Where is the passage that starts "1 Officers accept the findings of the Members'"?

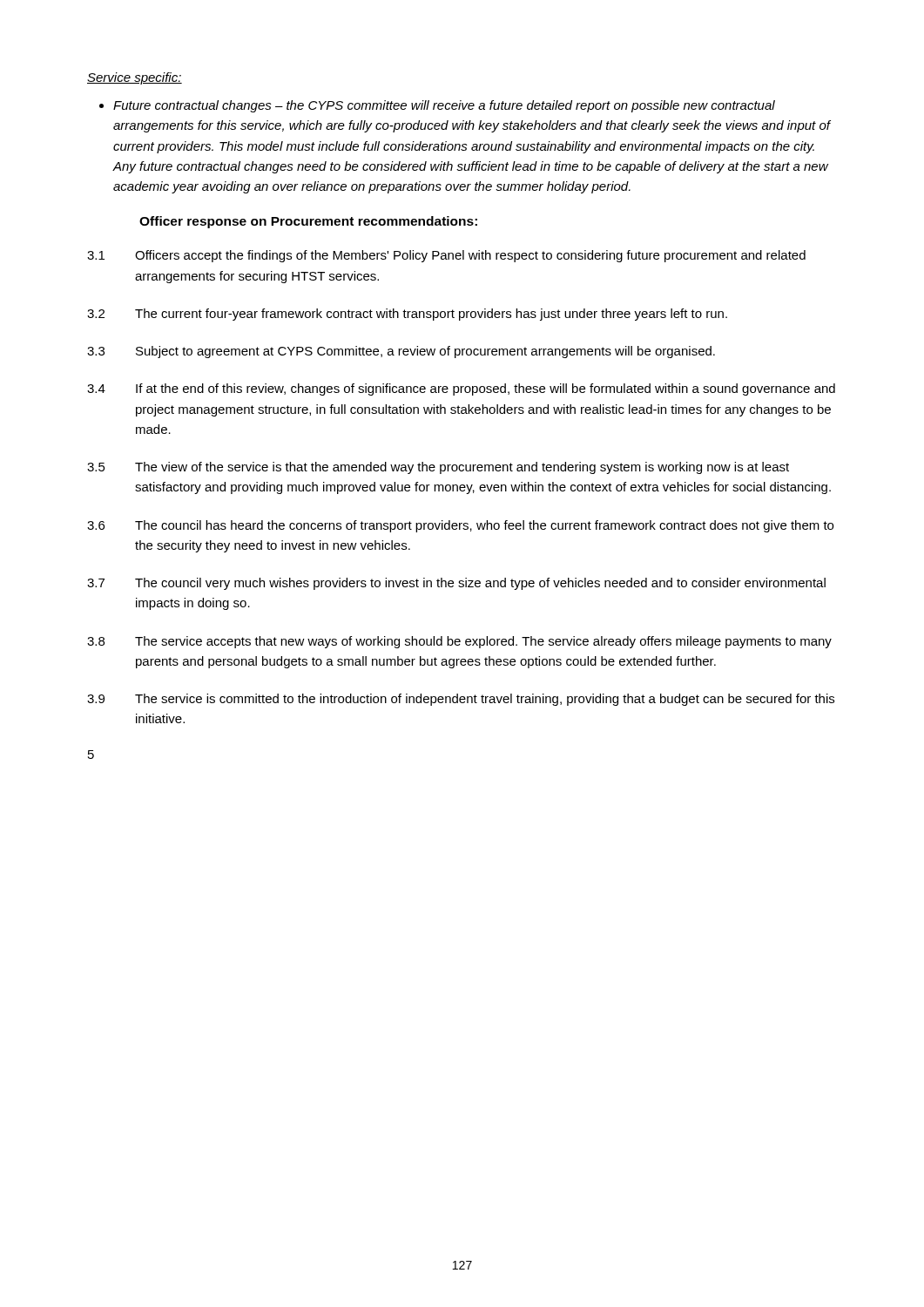tap(462, 265)
